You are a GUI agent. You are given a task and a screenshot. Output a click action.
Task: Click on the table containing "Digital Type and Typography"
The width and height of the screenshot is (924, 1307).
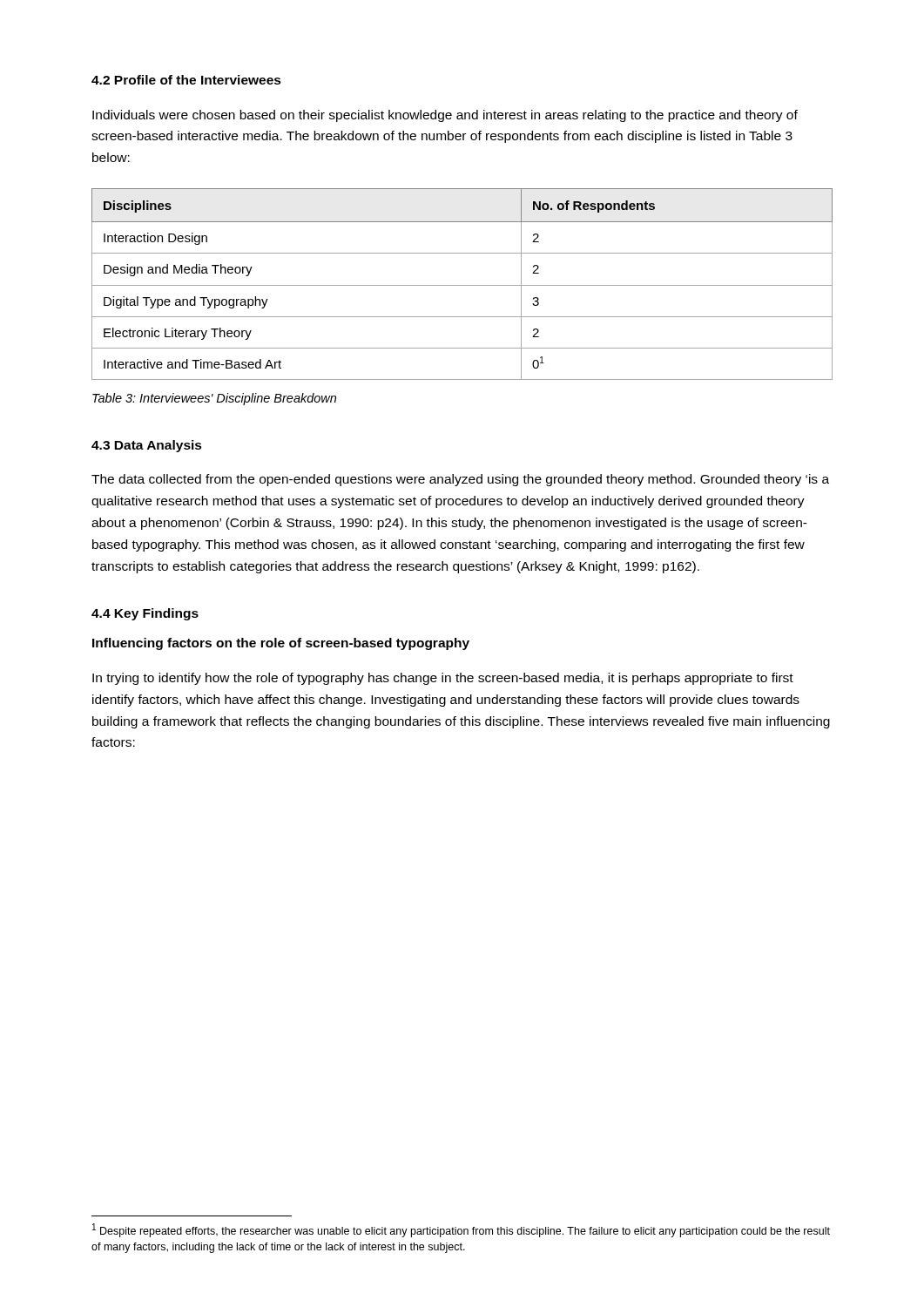(x=462, y=284)
